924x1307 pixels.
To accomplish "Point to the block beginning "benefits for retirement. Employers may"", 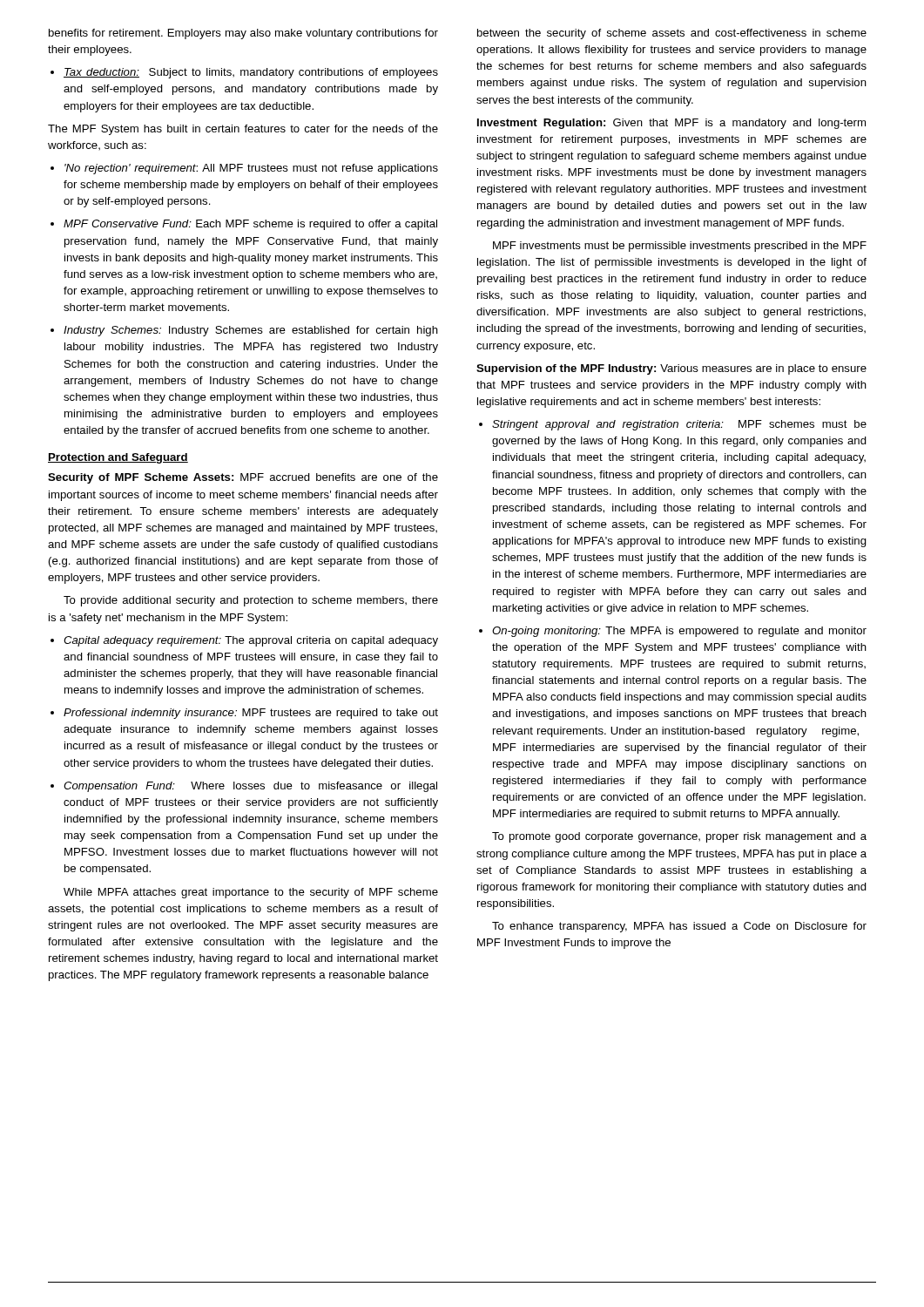I will pos(243,41).
